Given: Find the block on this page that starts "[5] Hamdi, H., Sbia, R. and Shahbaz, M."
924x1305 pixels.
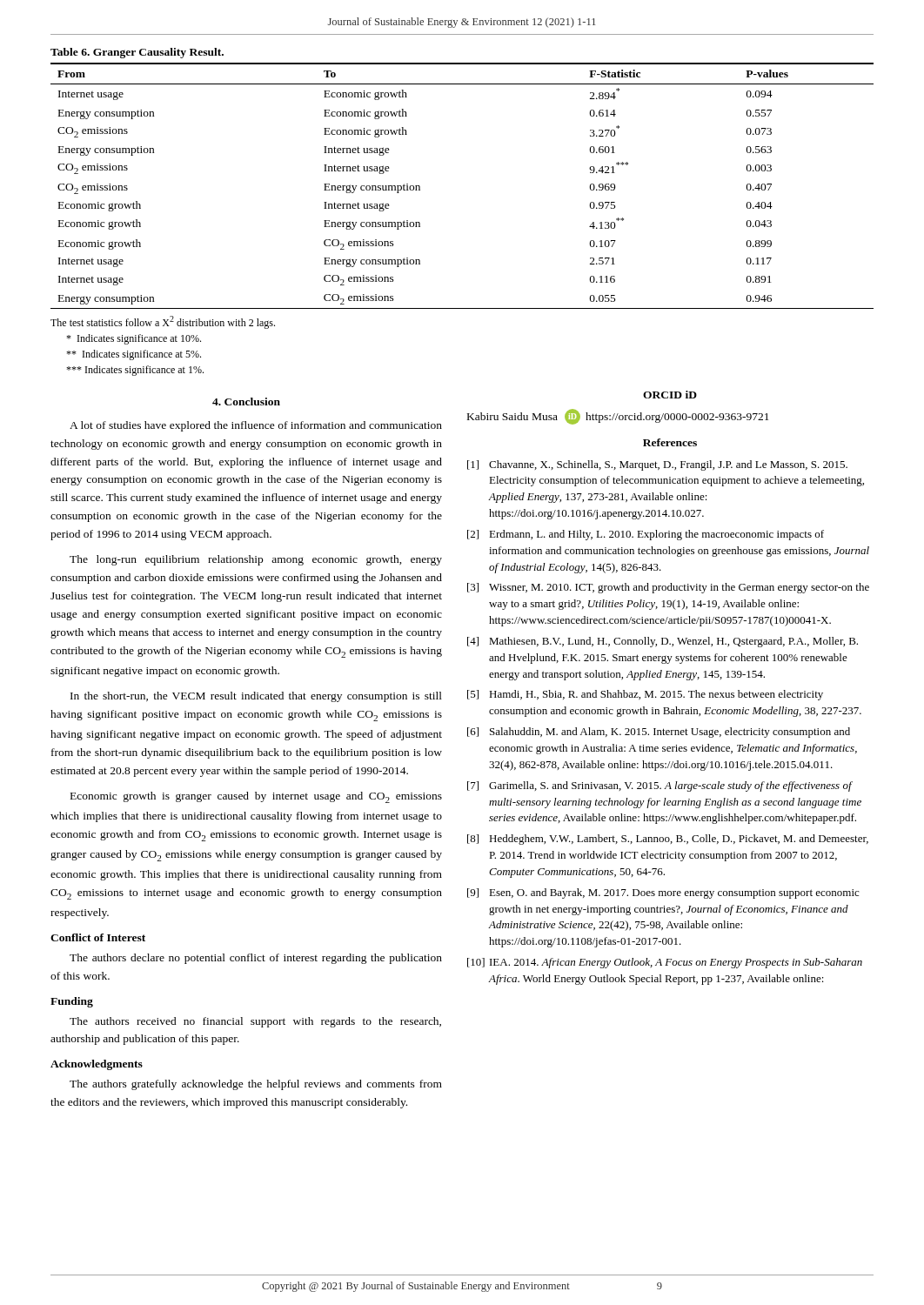Looking at the screenshot, I should click(670, 703).
